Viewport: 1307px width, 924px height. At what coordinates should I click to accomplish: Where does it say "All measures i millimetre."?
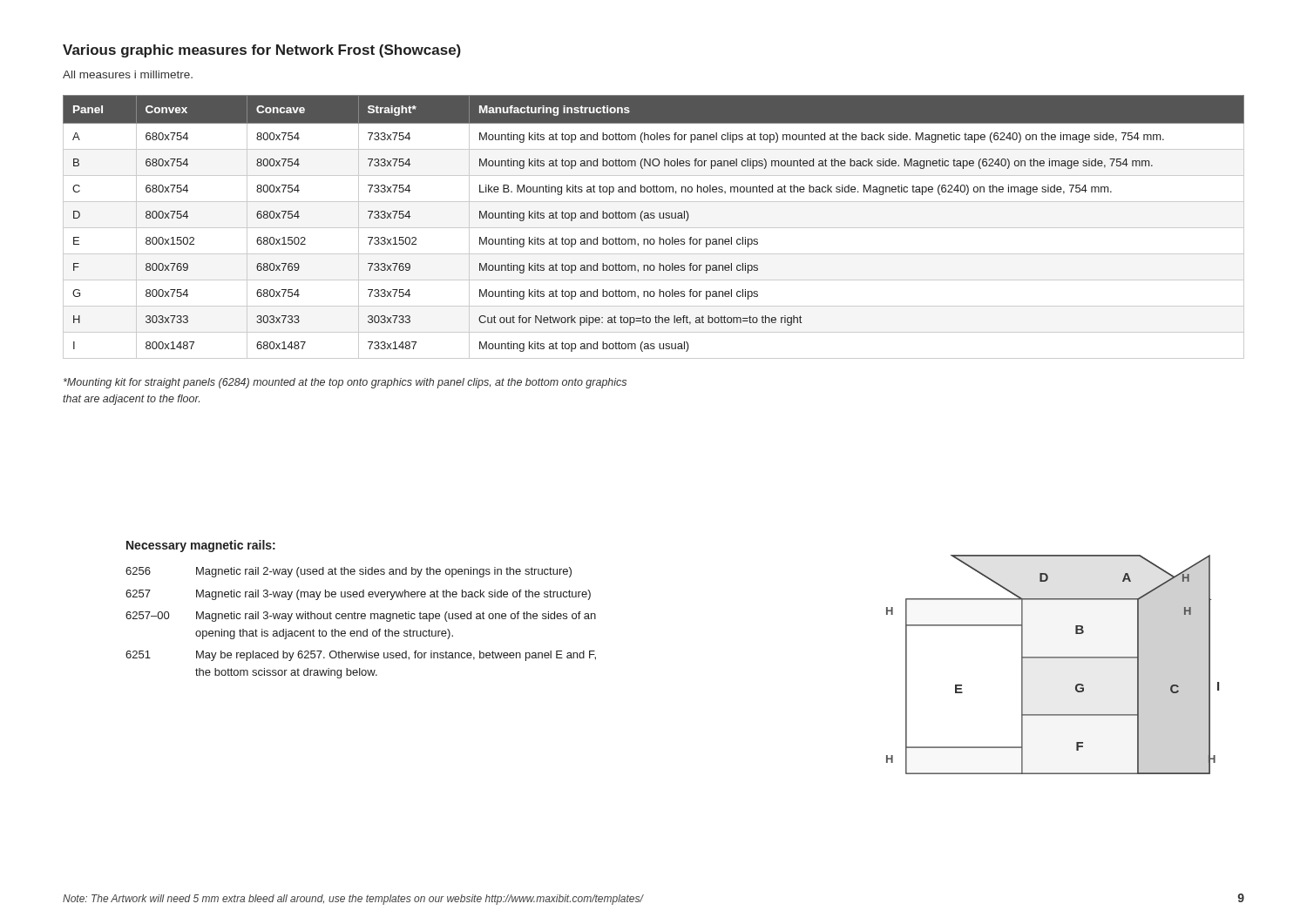point(128,74)
